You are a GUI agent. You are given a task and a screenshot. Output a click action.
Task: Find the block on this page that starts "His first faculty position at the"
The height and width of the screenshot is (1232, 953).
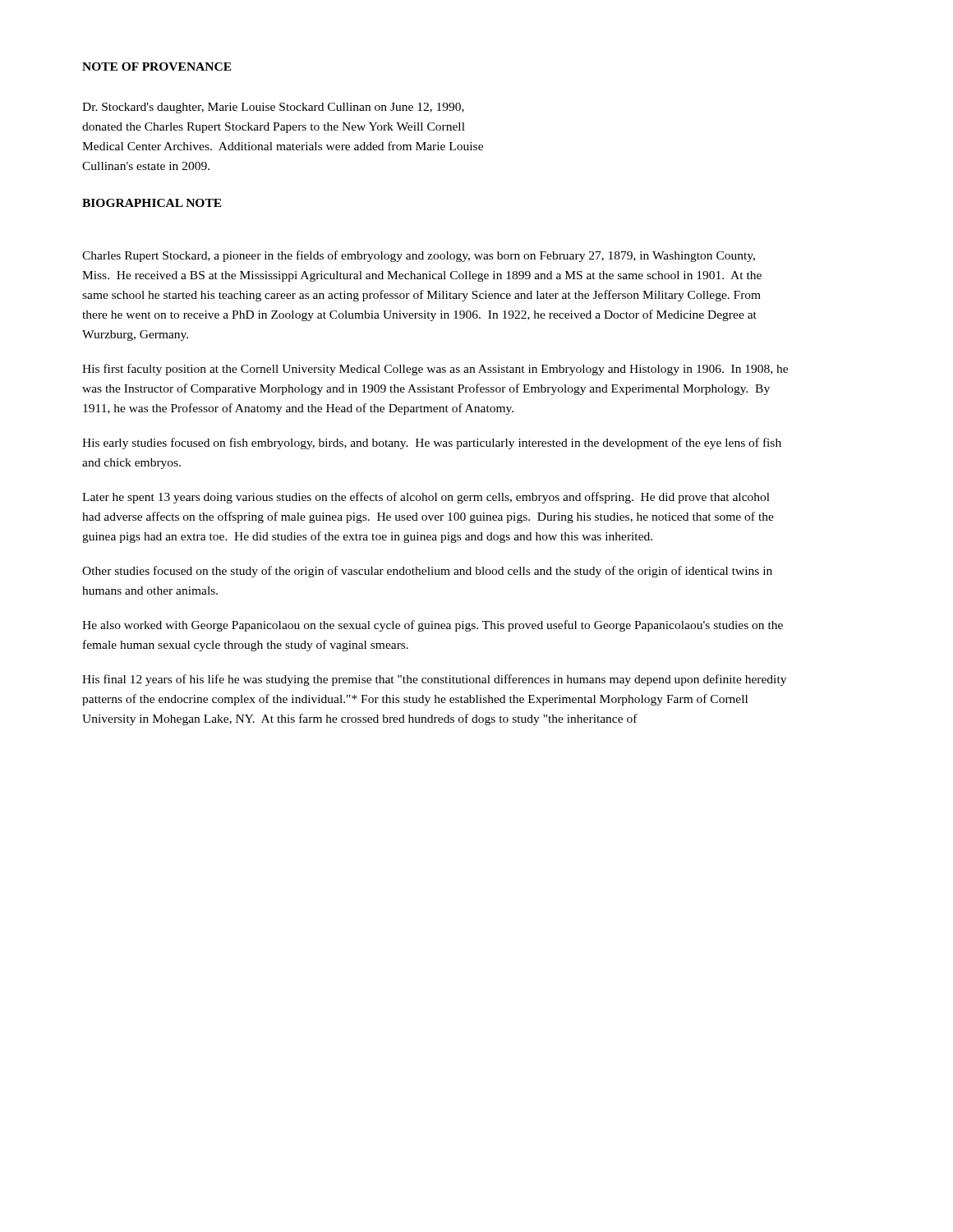(435, 389)
